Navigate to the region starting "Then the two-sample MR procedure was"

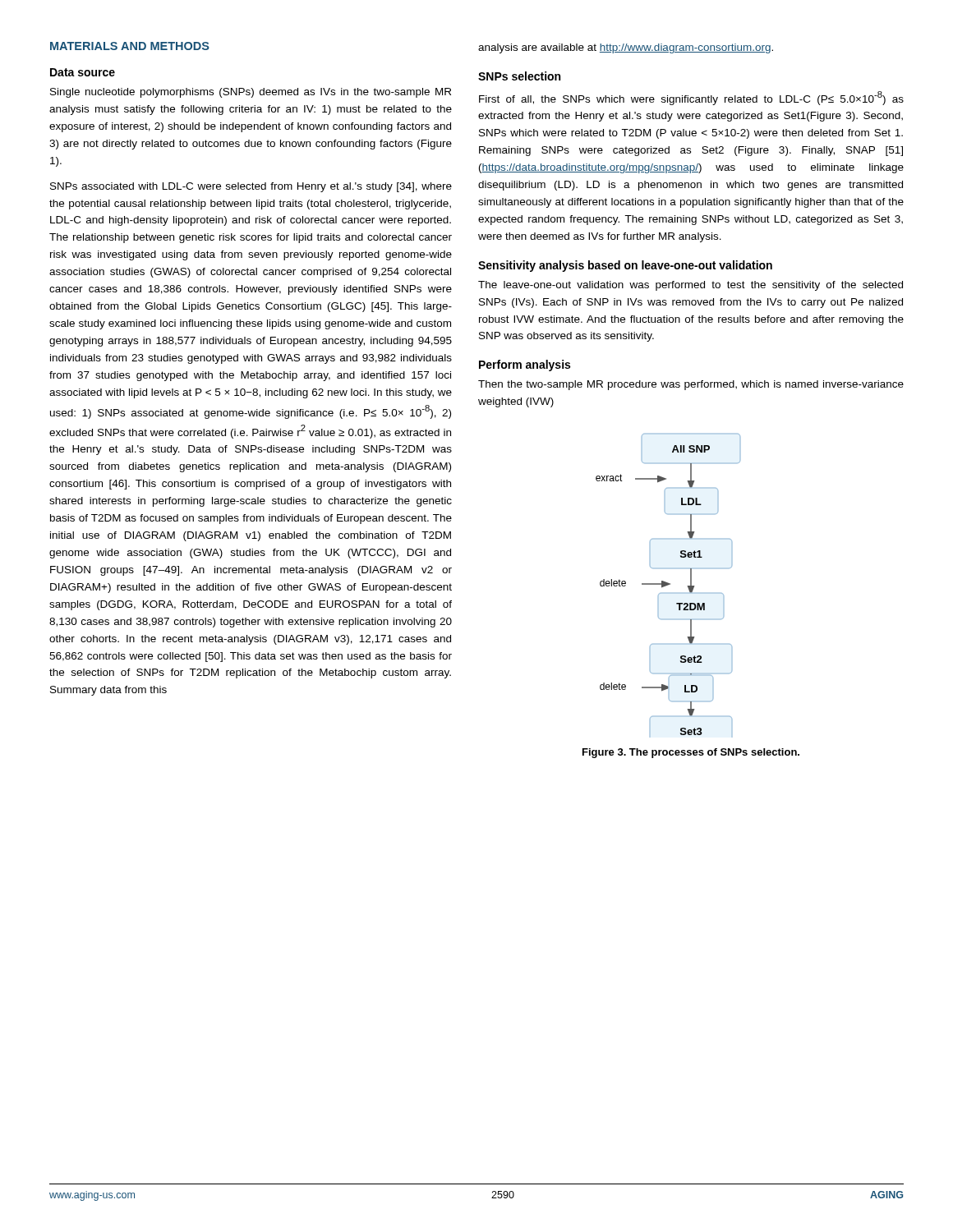click(691, 393)
